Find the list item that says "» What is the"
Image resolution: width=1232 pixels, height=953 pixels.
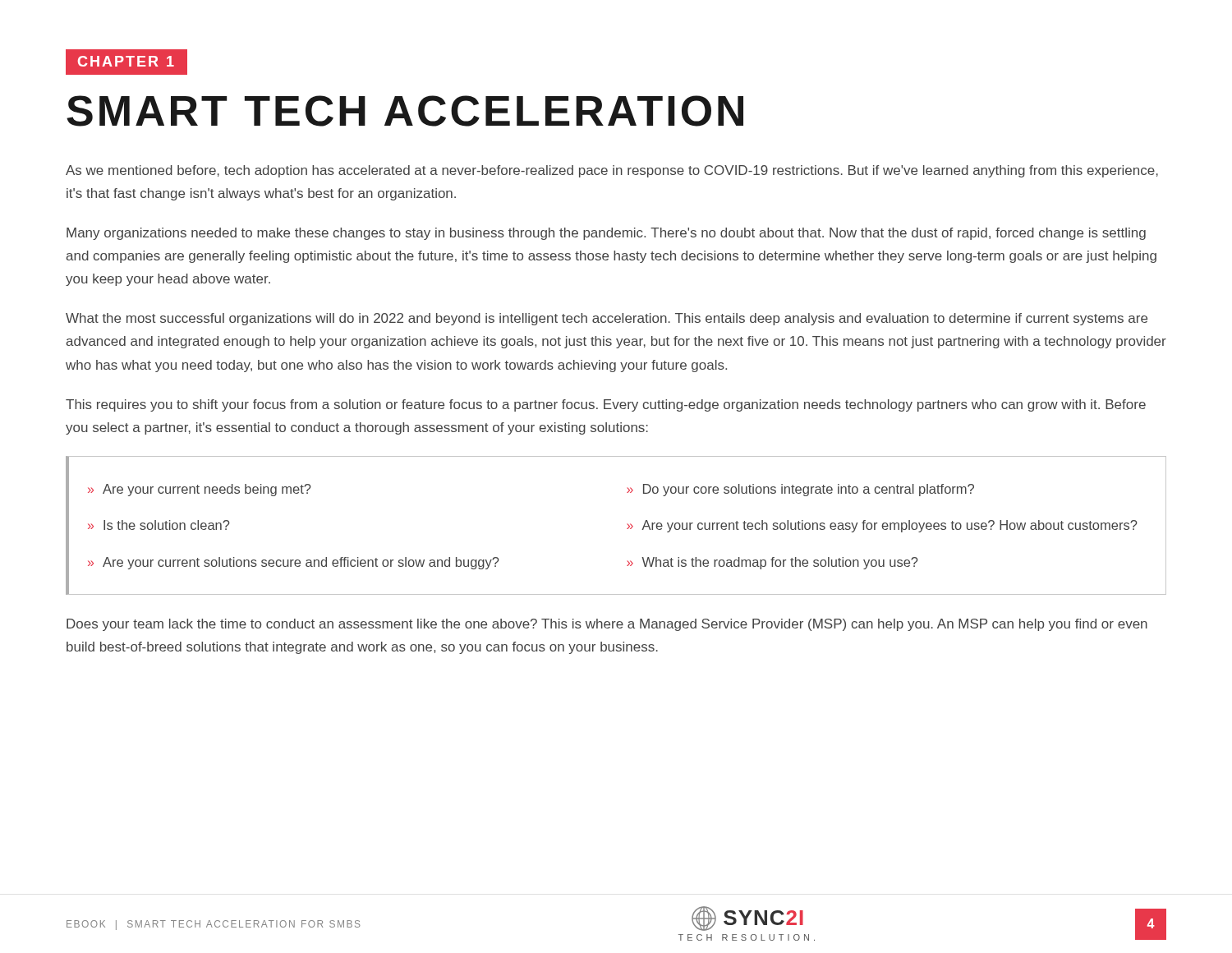772,562
